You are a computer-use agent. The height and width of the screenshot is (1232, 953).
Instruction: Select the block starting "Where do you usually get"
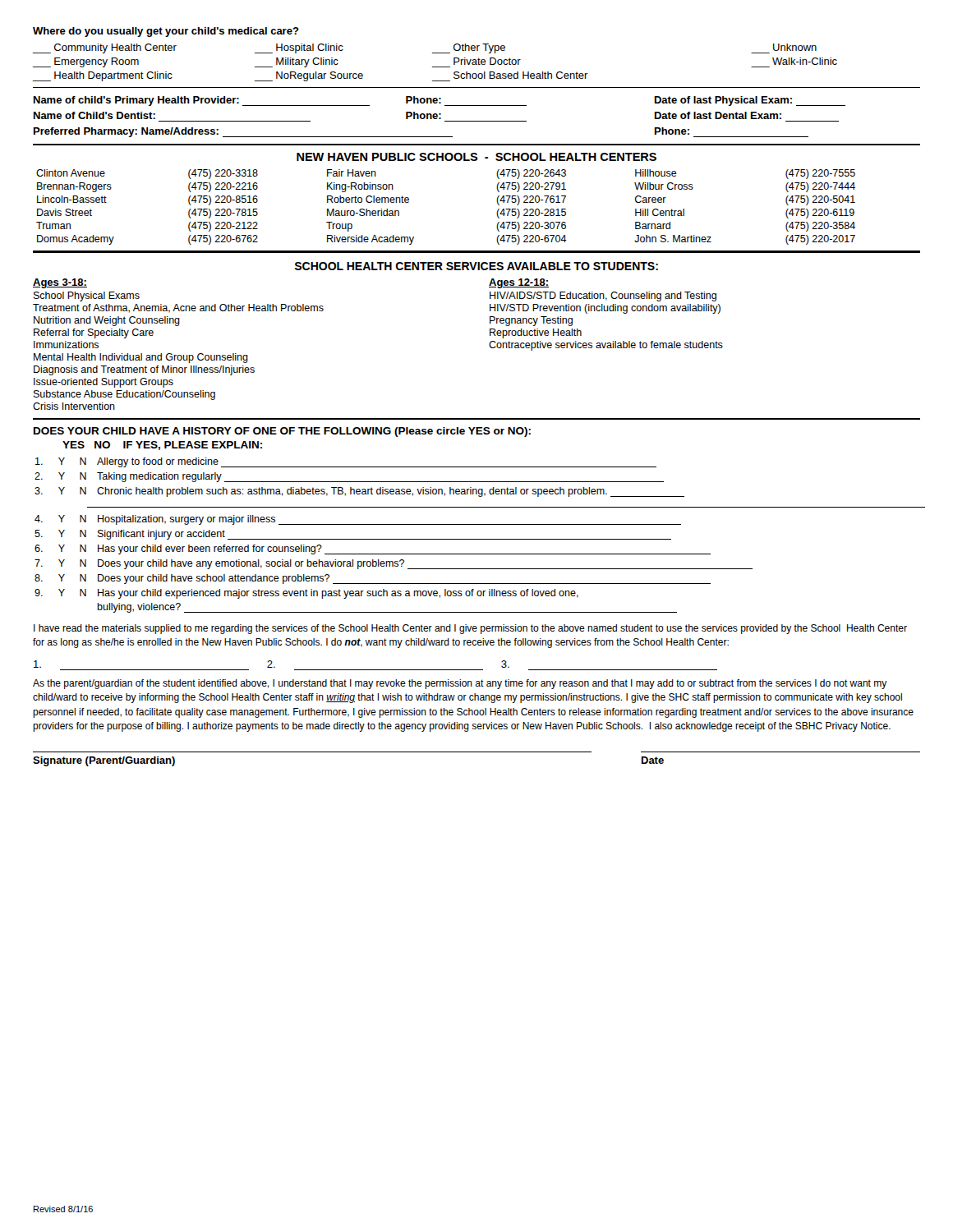coord(166,31)
